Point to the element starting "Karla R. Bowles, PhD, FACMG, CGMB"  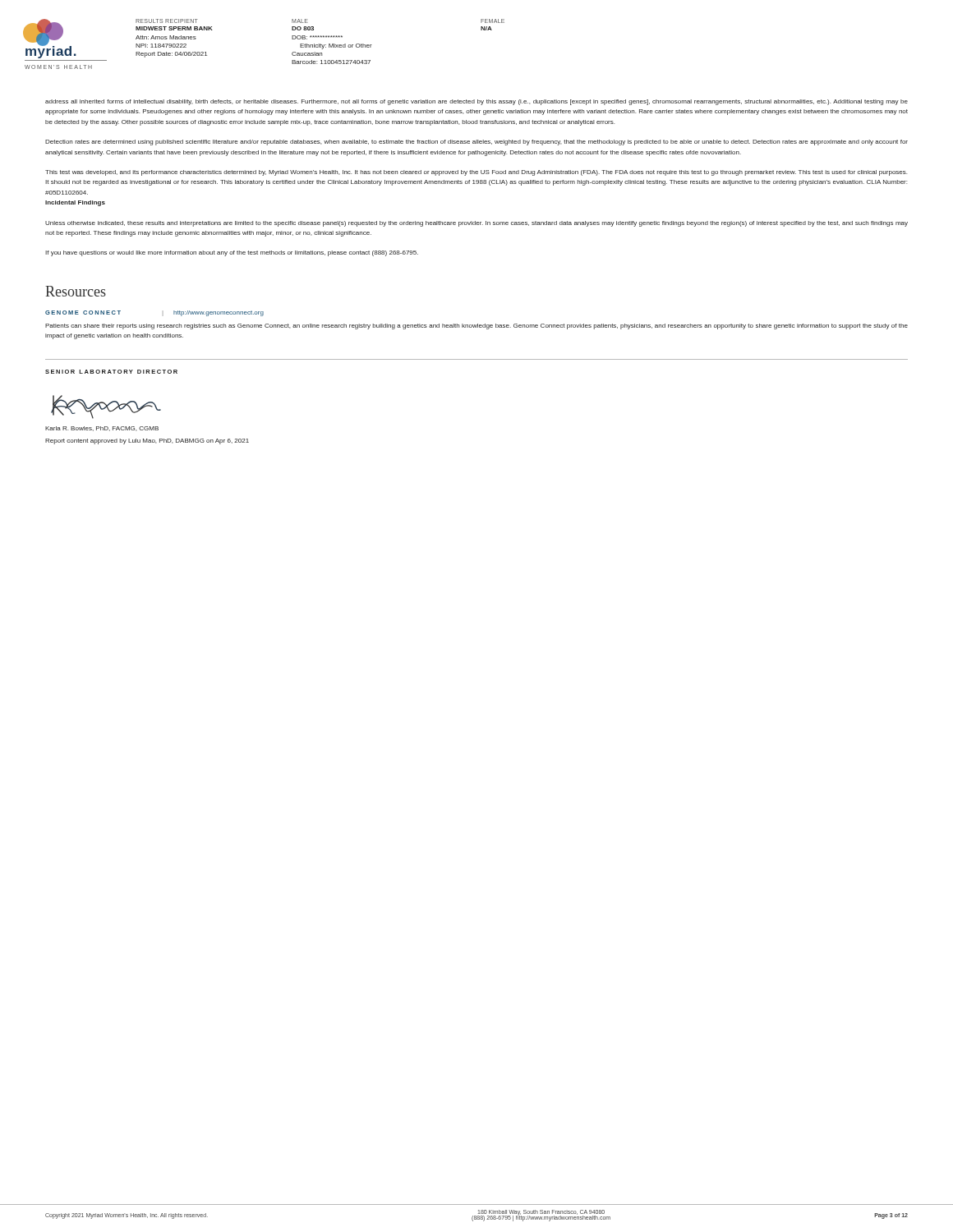pyautogui.click(x=102, y=429)
